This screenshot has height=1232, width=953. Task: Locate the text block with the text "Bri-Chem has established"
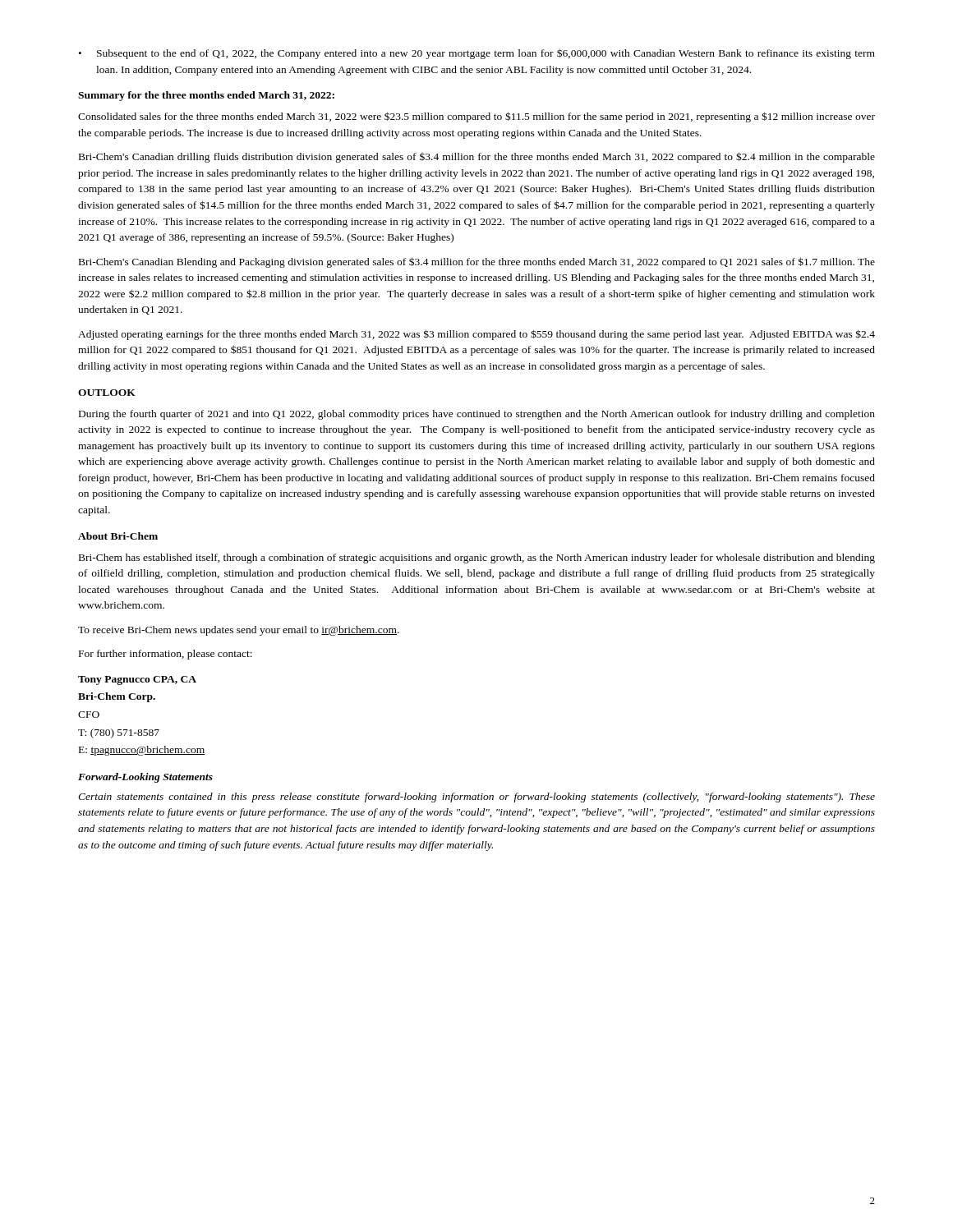pos(476,581)
